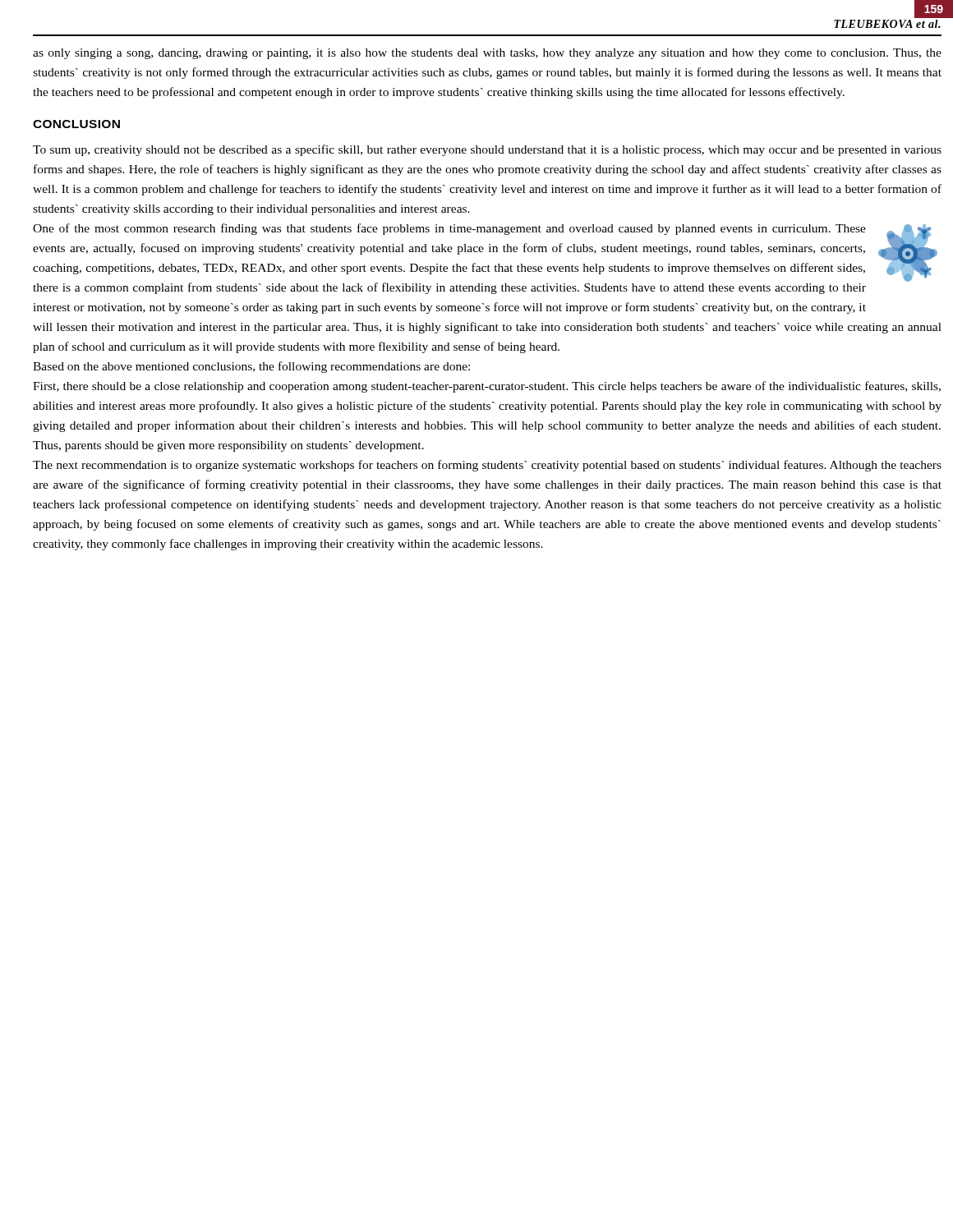This screenshot has height=1232, width=953.
Task: Select the text block that says "To sum up, creativity should not be described"
Action: coord(487,347)
